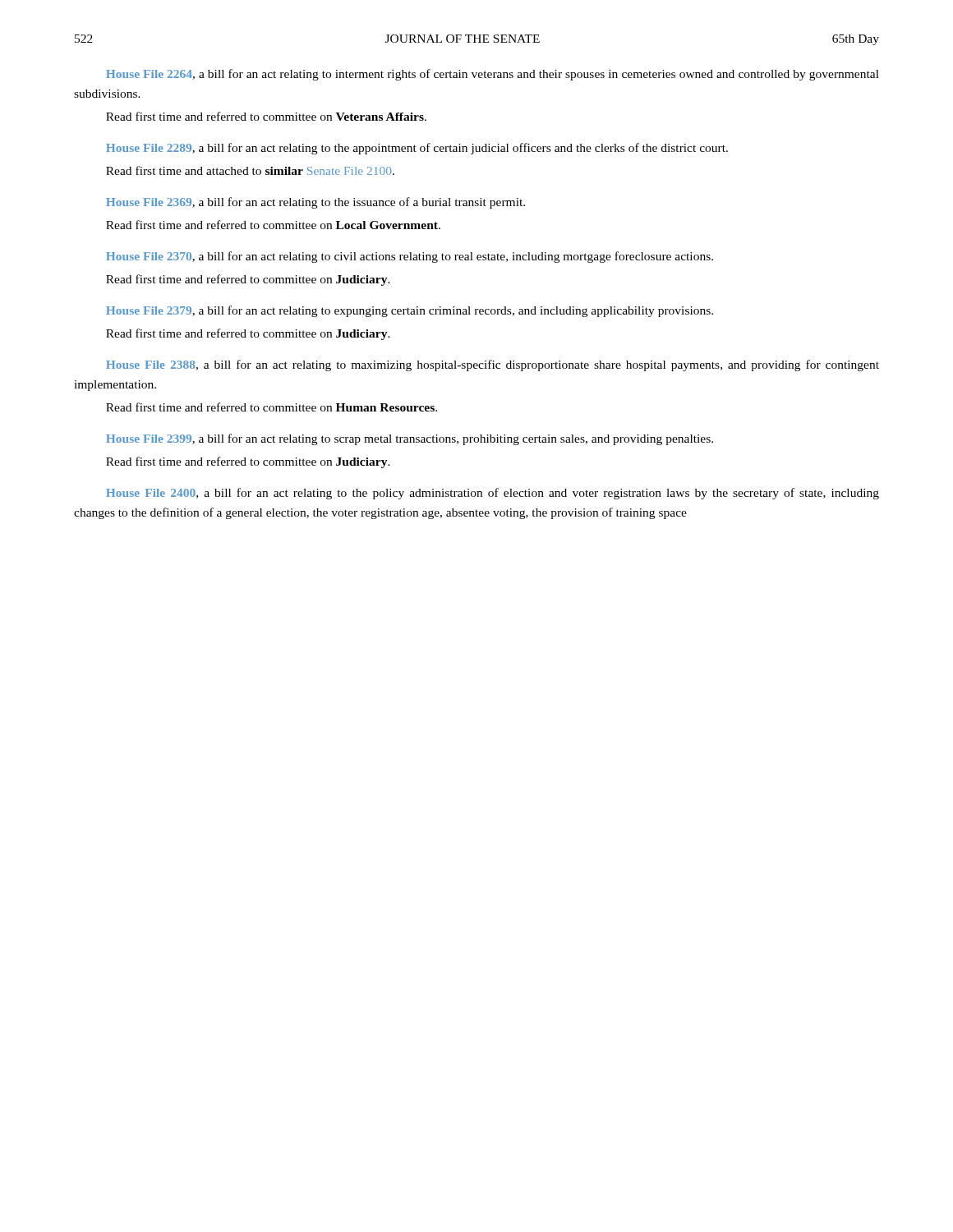Image resolution: width=953 pixels, height=1232 pixels.
Task: Point to the block beginning "House File 2264, a bill for"
Action: coord(476,84)
